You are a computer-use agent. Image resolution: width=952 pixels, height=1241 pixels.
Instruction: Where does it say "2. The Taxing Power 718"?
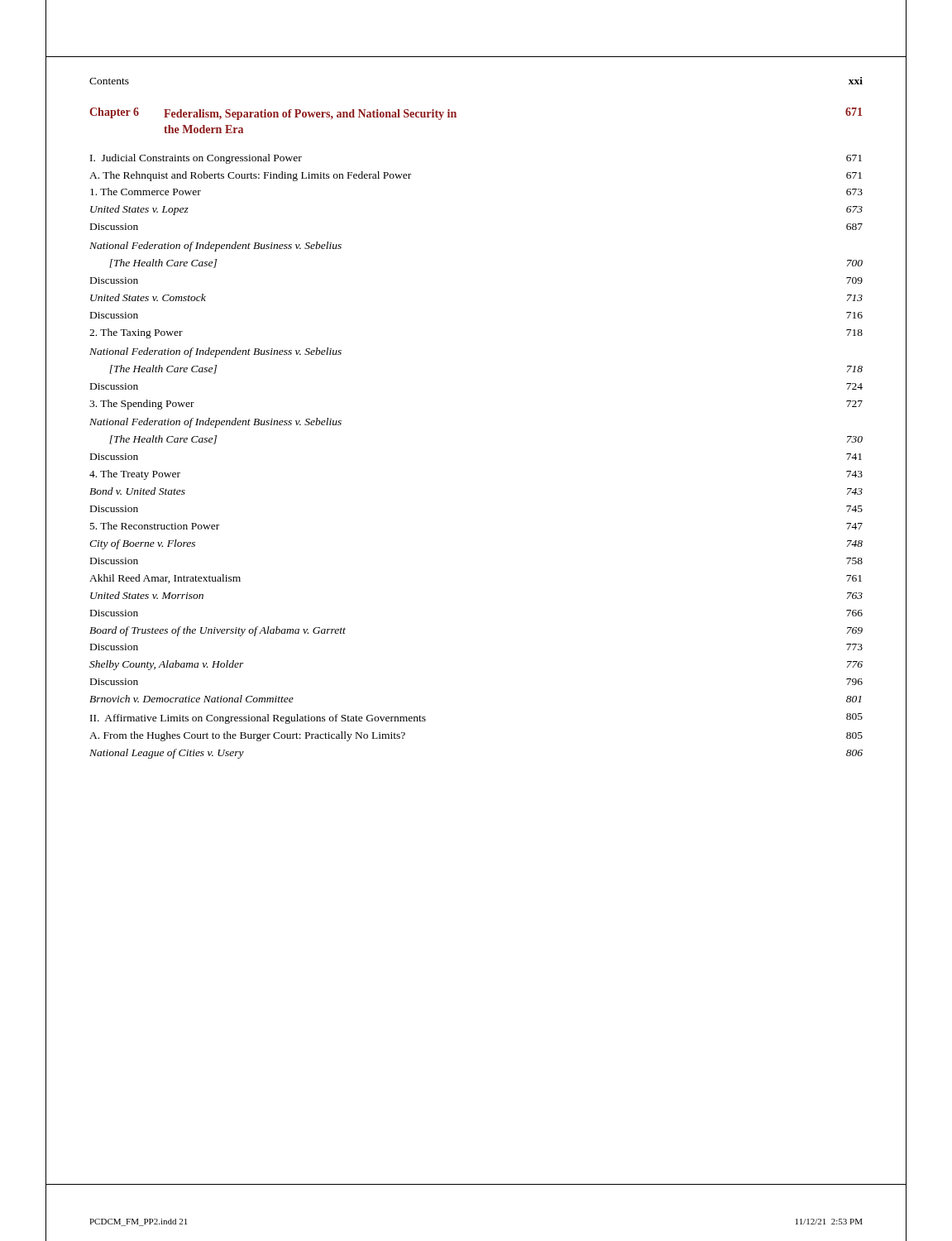pyautogui.click(x=139, y=333)
